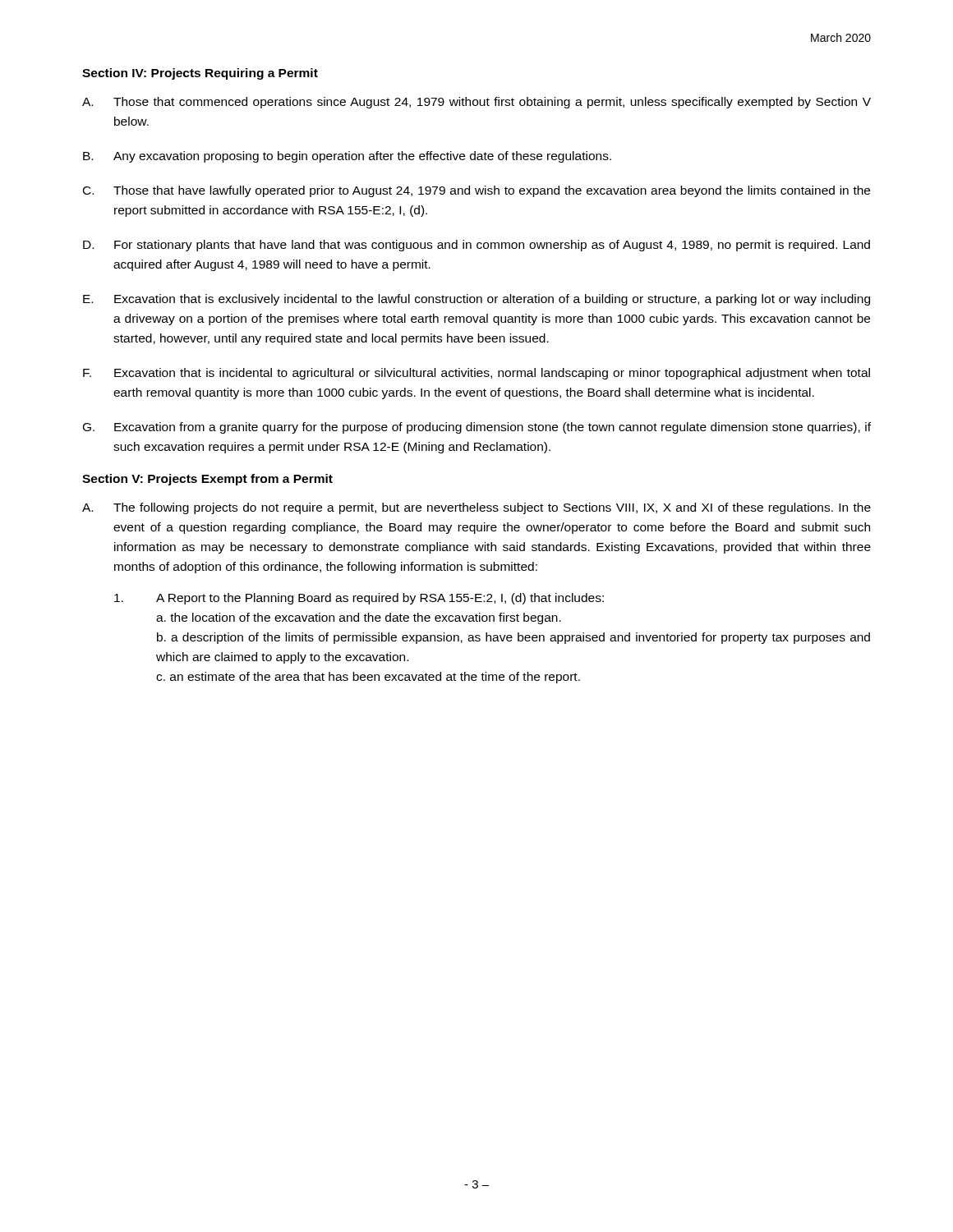953x1232 pixels.
Task: Locate the block of text that opens with "F. Excavation that is incidental to agricultural"
Action: (476, 383)
